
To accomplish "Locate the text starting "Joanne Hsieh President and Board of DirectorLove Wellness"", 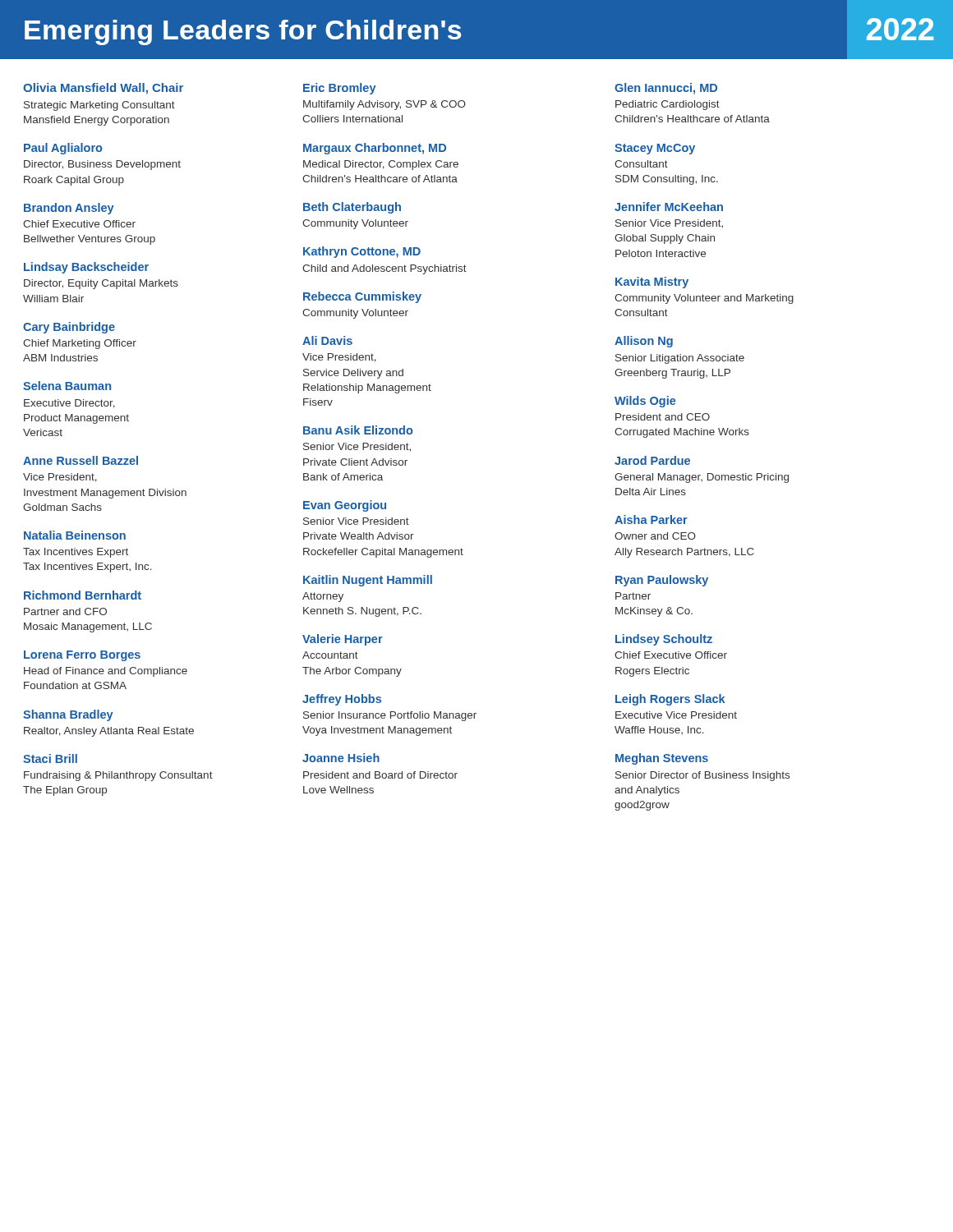I will click(452, 774).
